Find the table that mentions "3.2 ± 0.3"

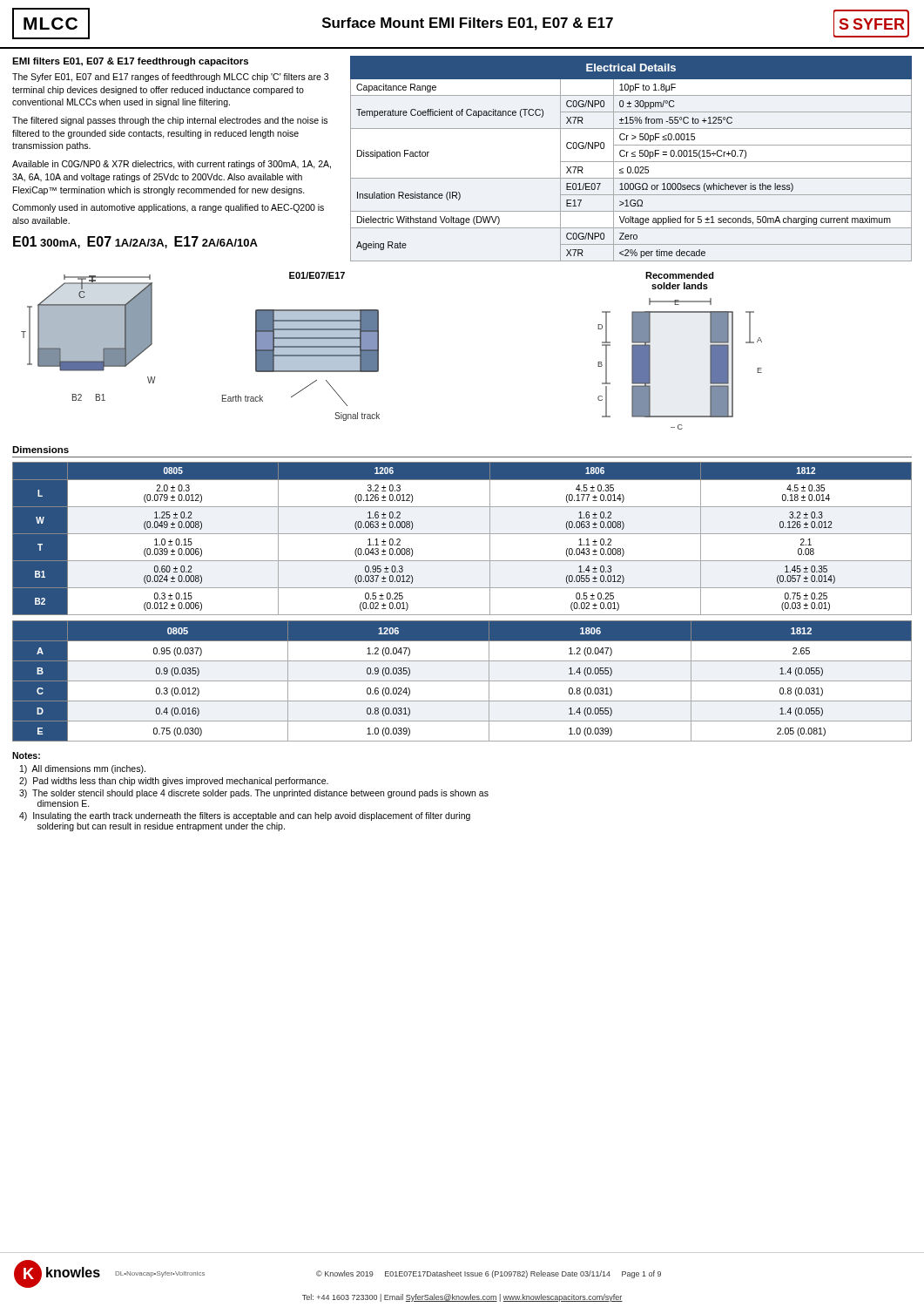(462, 538)
